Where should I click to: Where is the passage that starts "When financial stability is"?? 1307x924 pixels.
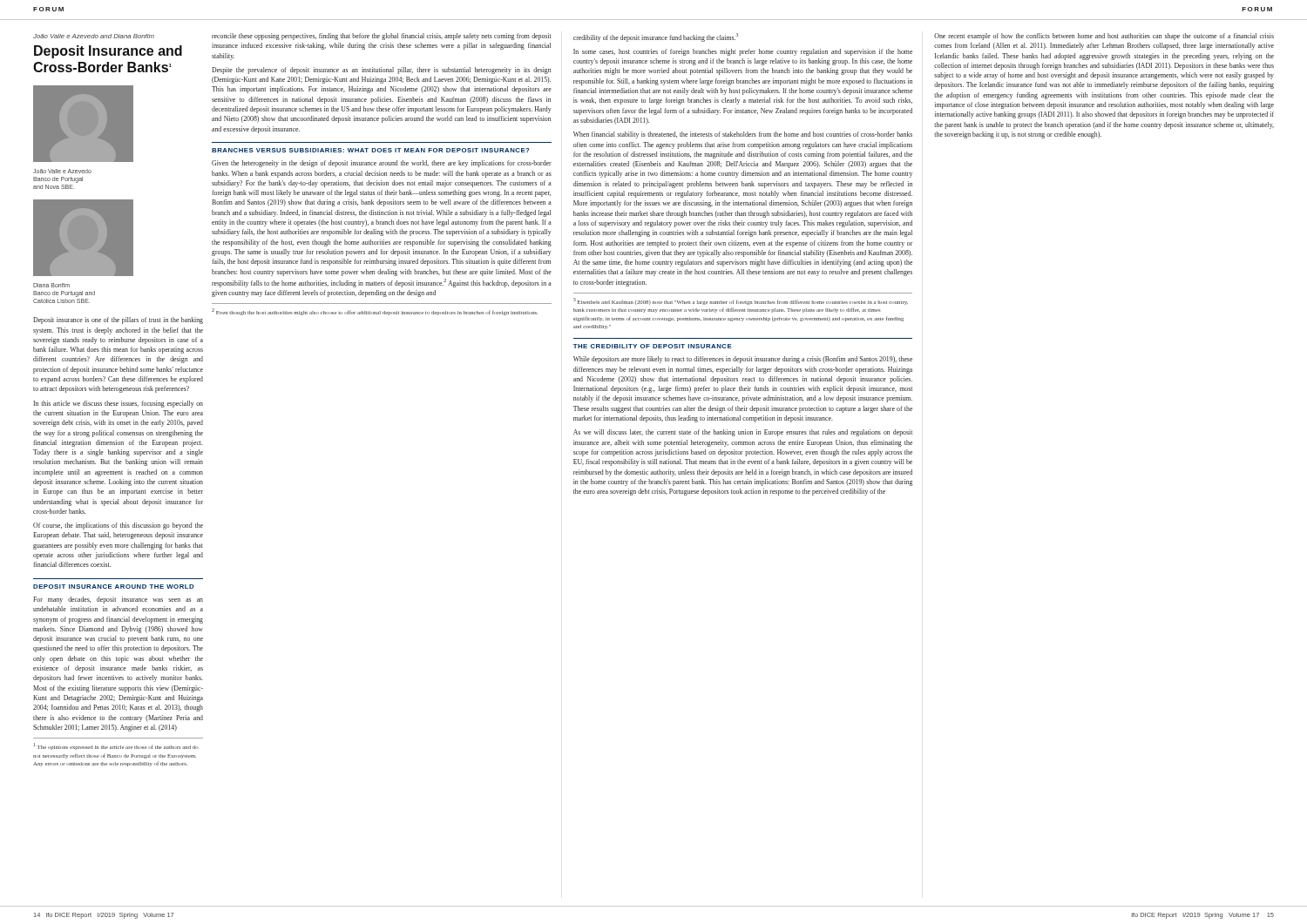tap(743, 209)
